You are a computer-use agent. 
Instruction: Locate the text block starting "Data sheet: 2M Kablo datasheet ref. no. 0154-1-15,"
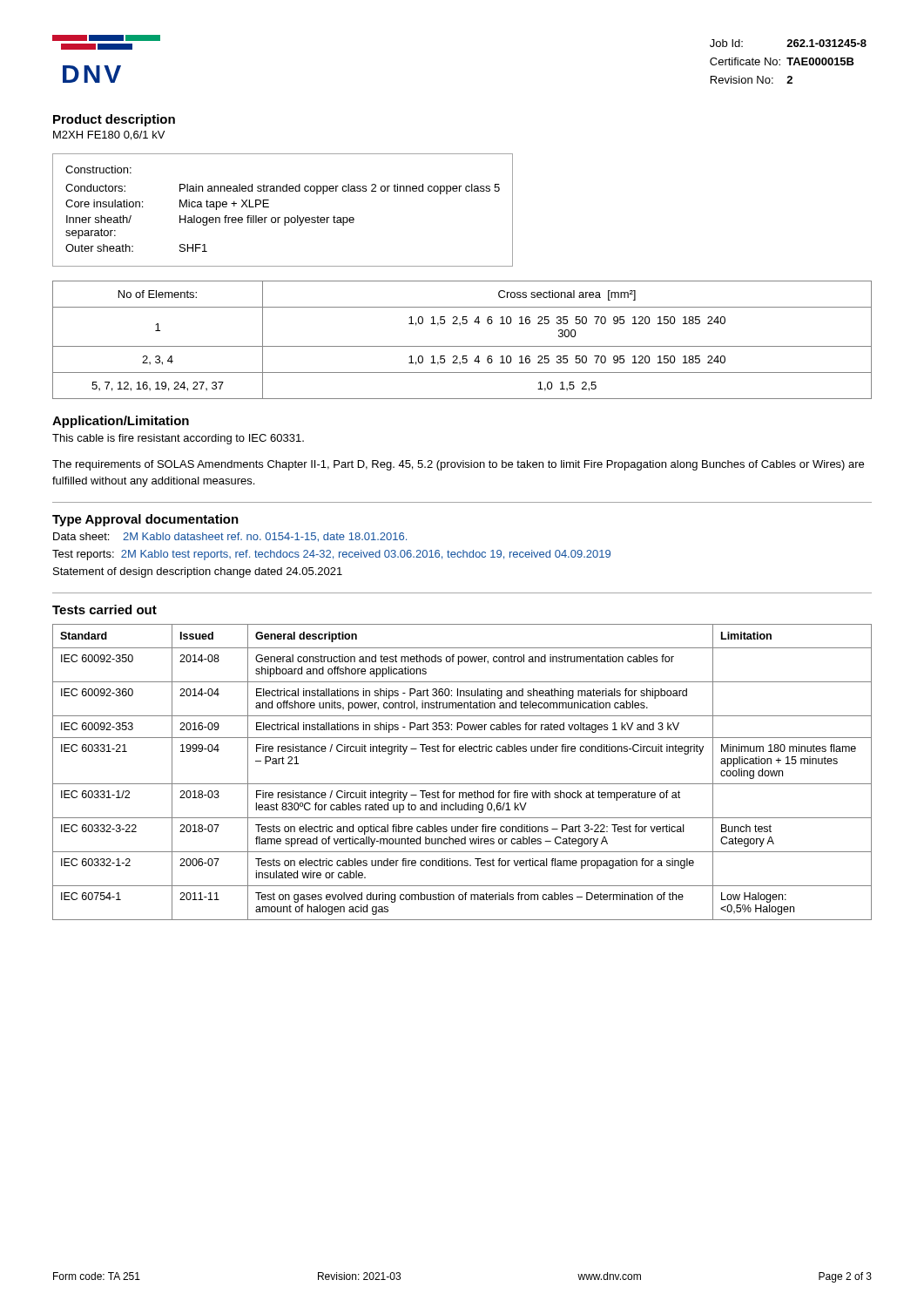click(332, 553)
